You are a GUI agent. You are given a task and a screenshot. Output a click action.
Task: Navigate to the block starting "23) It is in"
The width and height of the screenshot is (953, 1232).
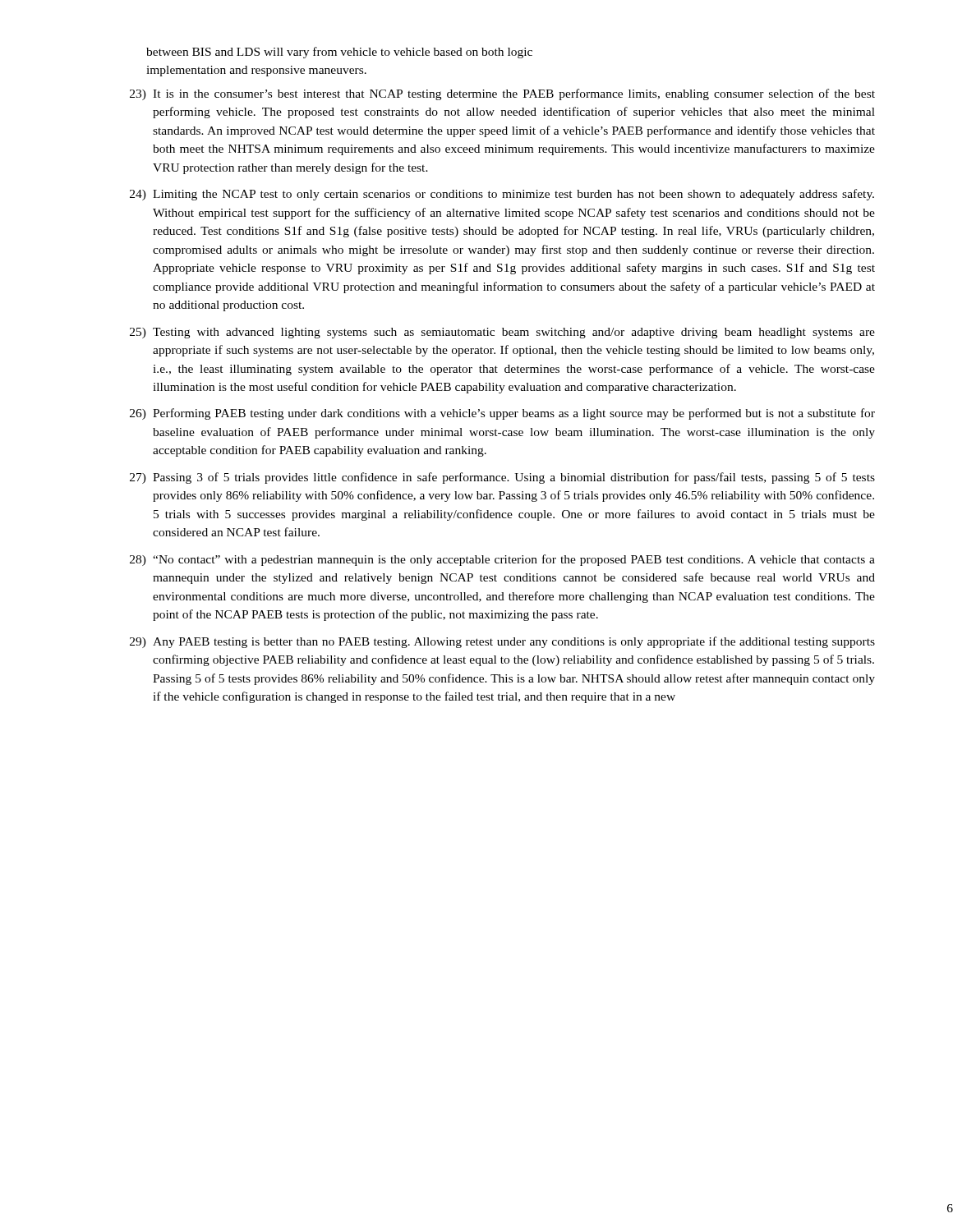point(491,131)
